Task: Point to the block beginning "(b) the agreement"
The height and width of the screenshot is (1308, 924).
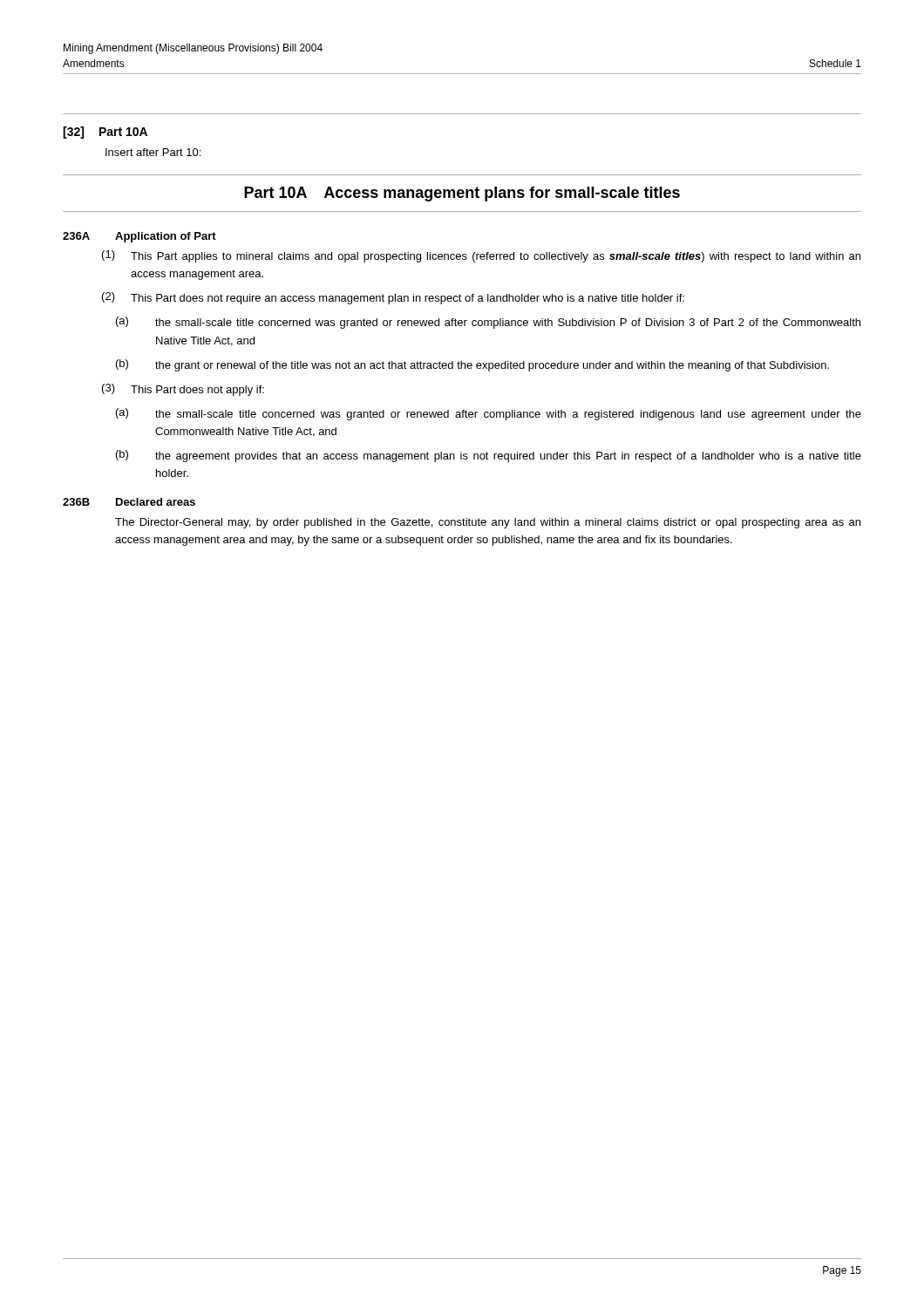Action: (488, 465)
